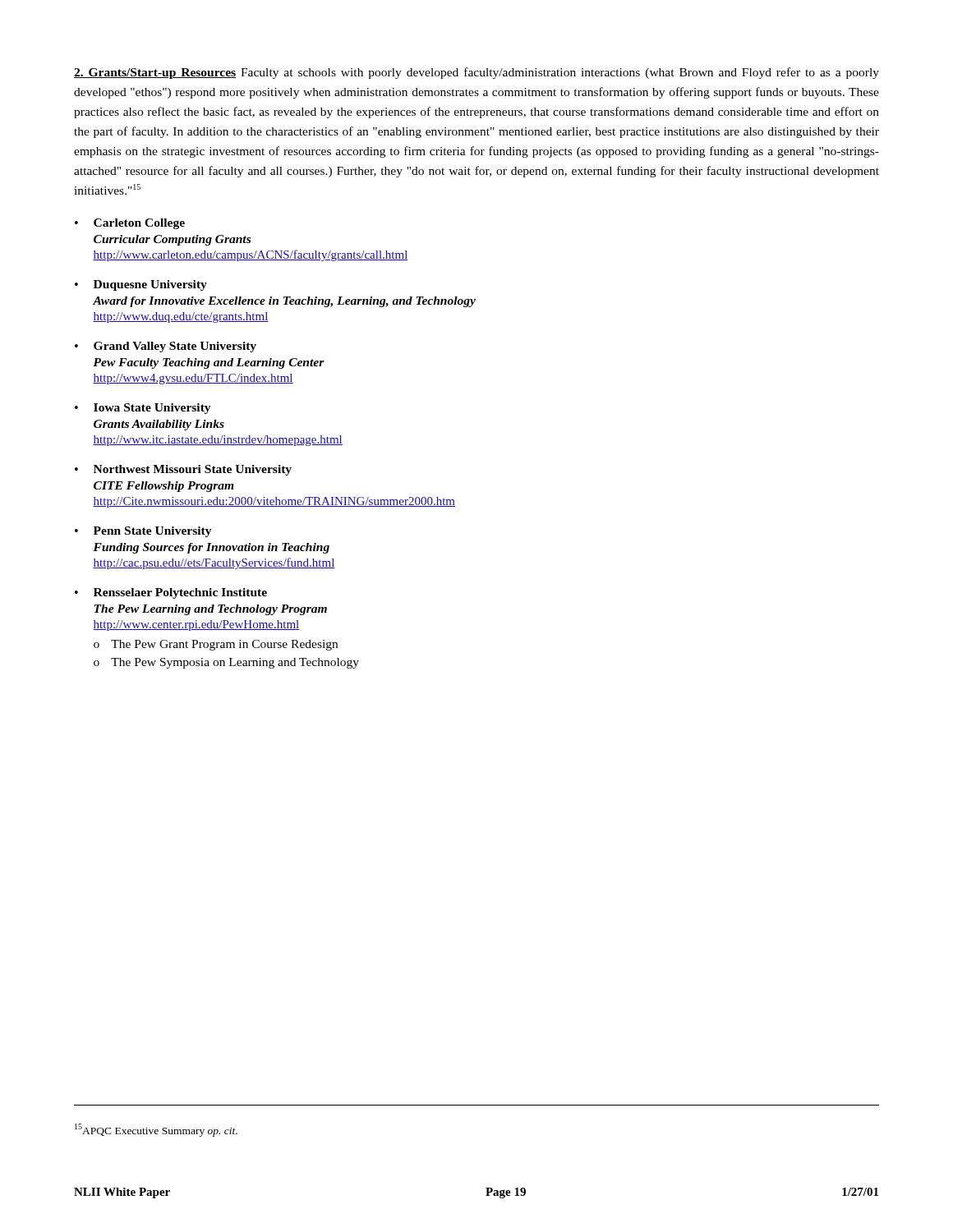Navigate to the text block starting "• Carleton College Curricular Computing Grants http://www.carleton.edu/campus/ACNS/faculty/grants/call.html"

130,224
